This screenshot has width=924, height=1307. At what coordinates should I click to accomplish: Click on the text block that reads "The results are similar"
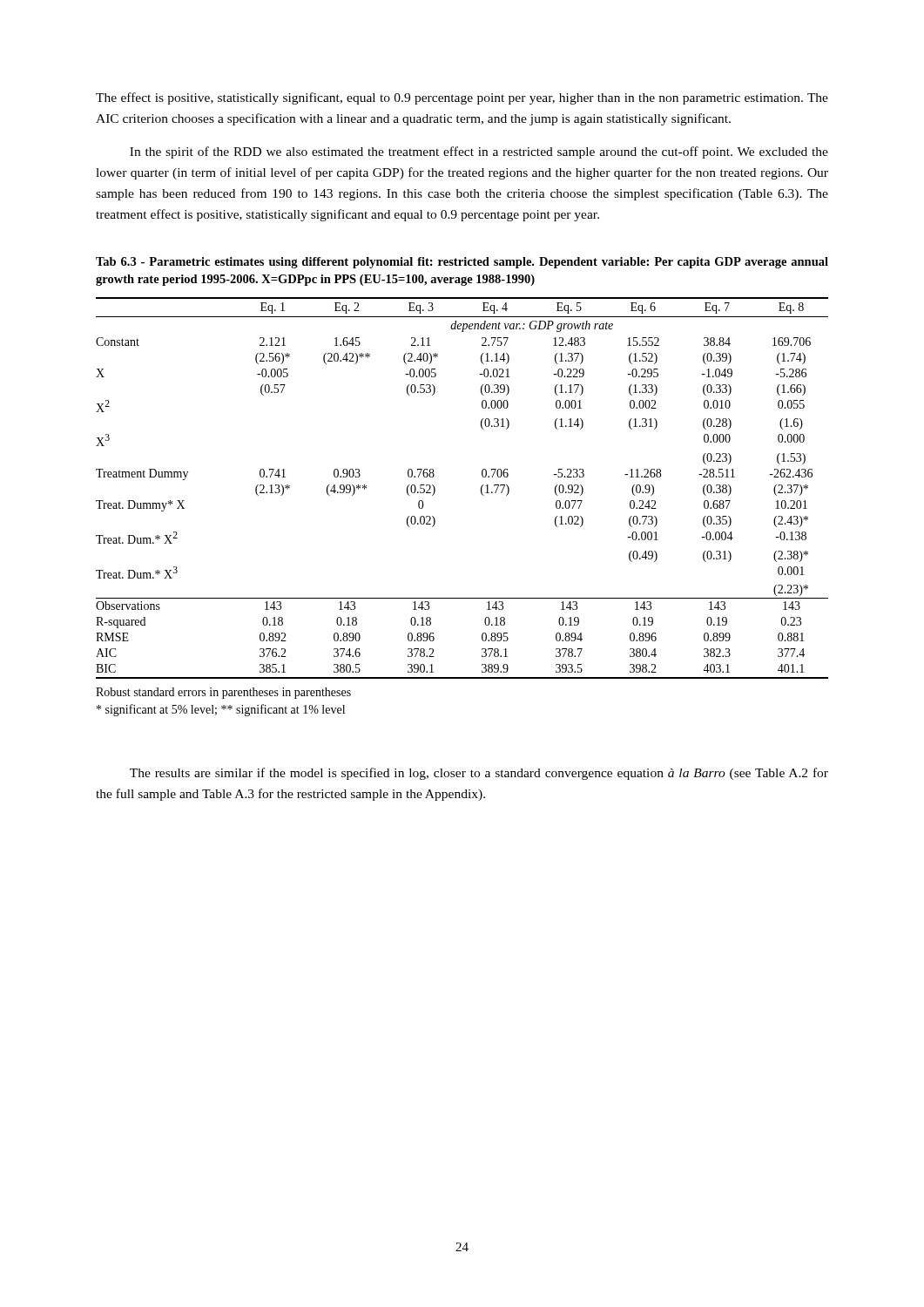pyautogui.click(x=462, y=782)
